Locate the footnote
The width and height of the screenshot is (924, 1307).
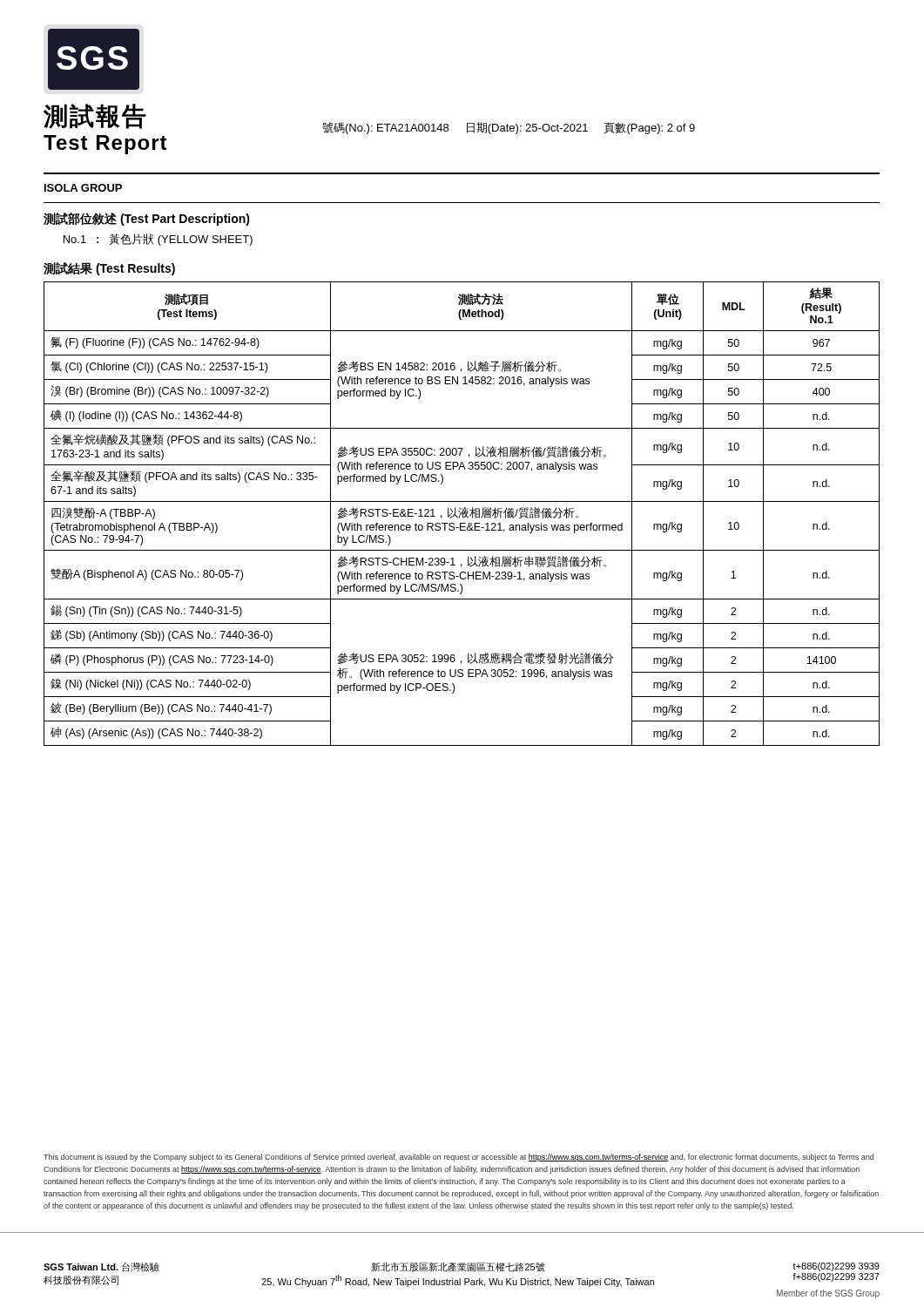point(461,1182)
